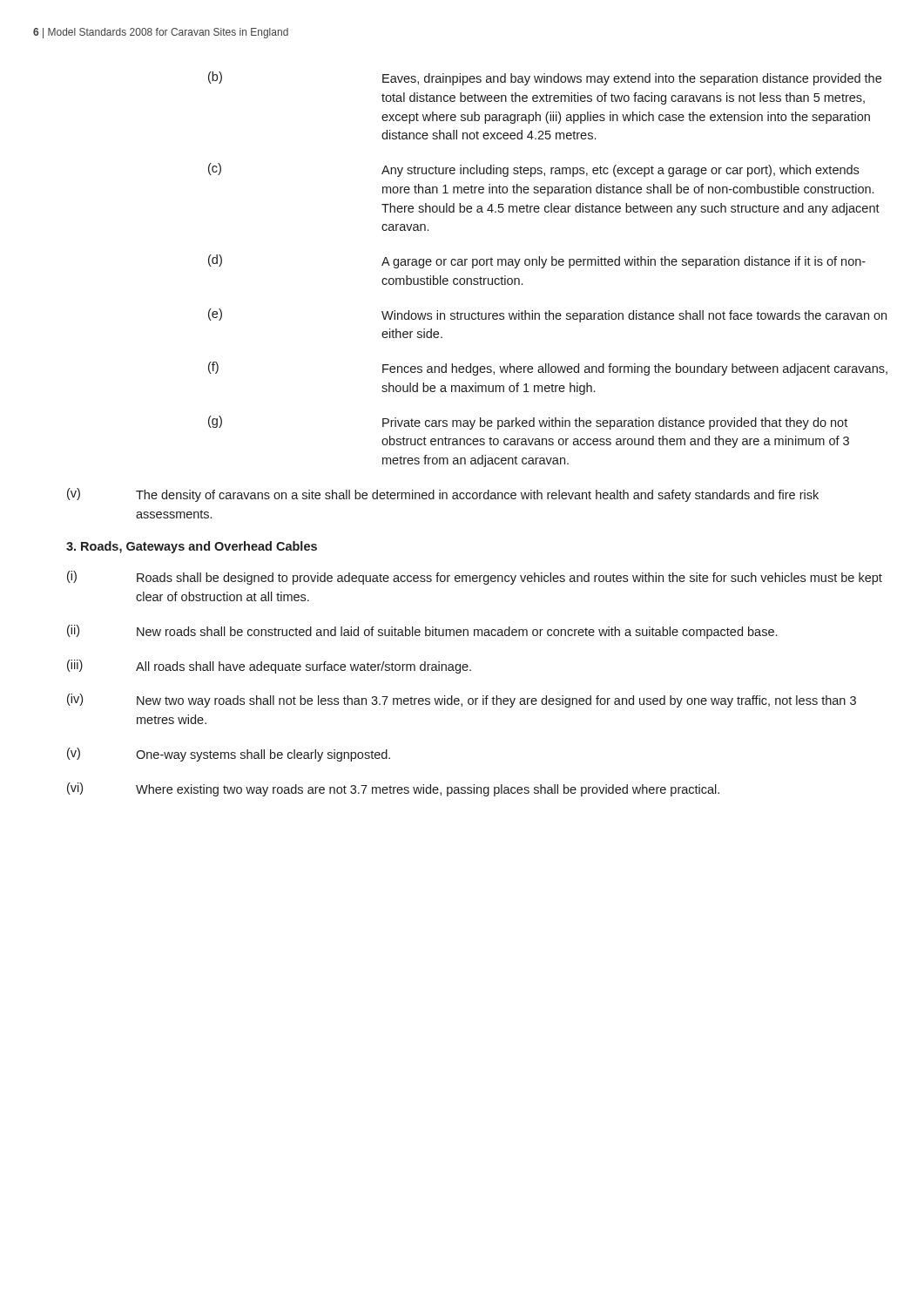
Task: Locate the text starting "(ii) New roads shall be constructed and laid"
Action: (x=462, y=632)
